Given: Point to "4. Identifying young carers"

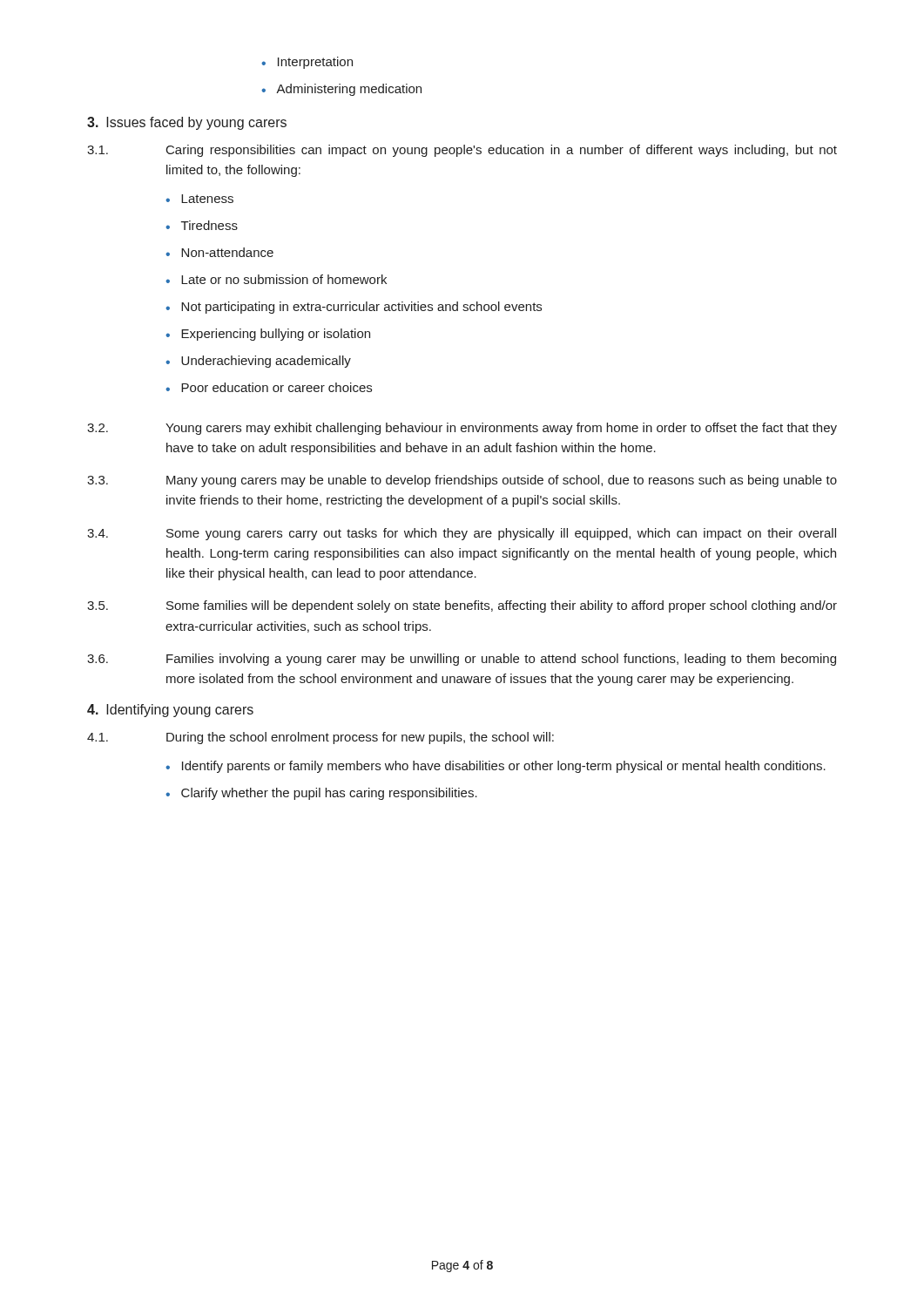Looking at the screenshot, I should (170, 710).
